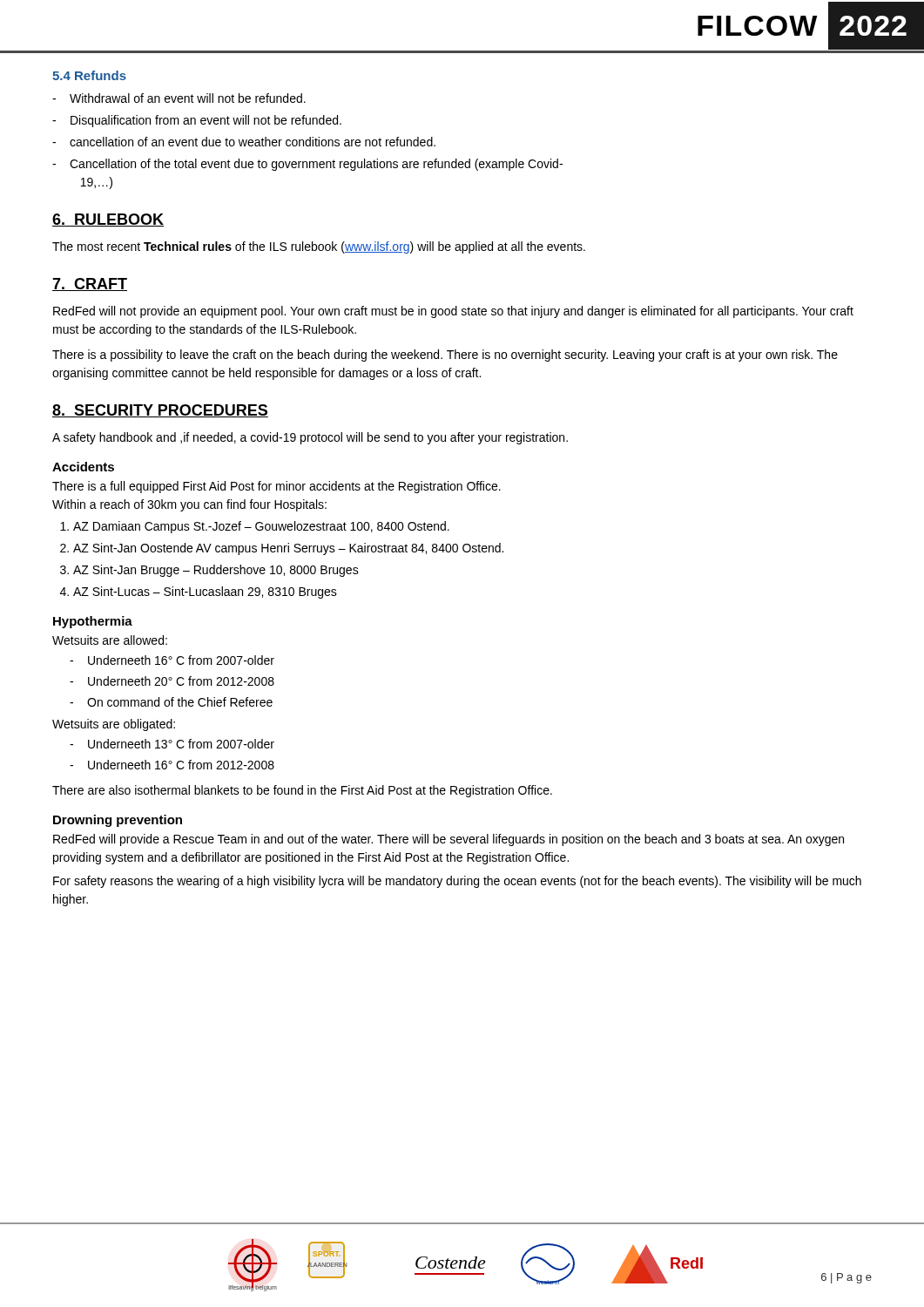Locate the element starting "7. CRAFT"

pyautogui.click(x=90, y=284)
